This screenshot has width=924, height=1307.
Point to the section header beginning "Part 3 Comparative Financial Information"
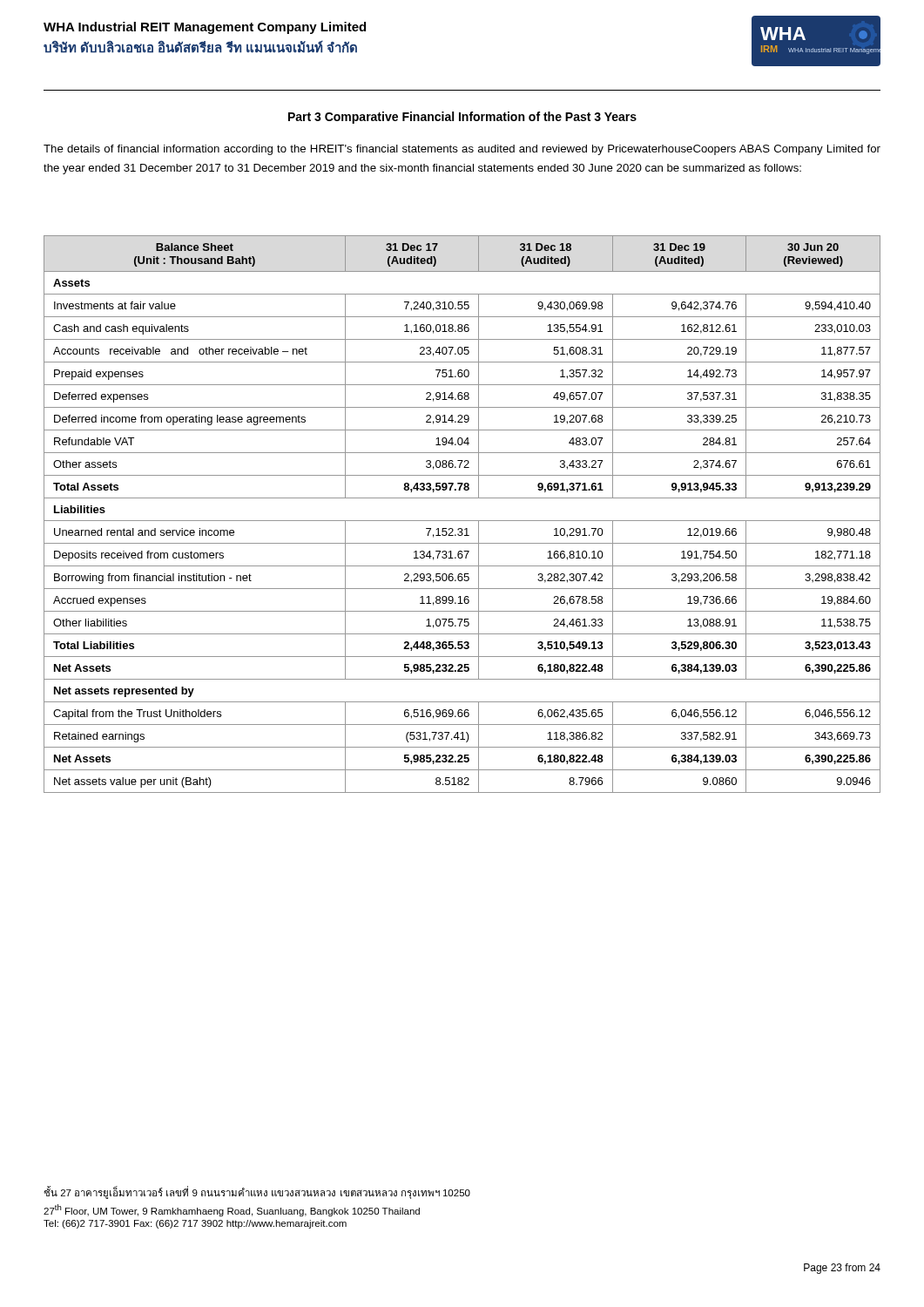462,117
